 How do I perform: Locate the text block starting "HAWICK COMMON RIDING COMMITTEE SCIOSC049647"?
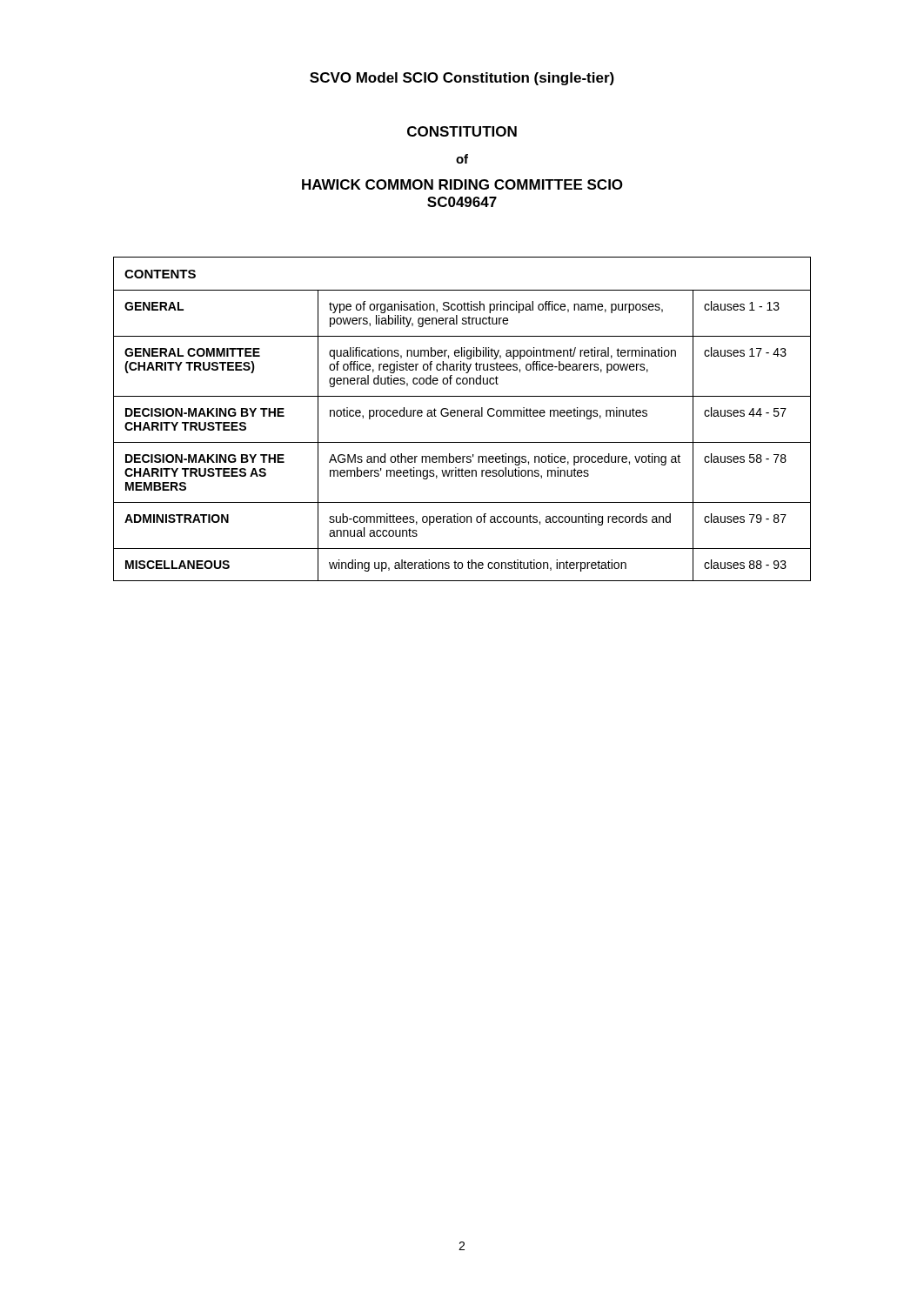pos(462,194)
